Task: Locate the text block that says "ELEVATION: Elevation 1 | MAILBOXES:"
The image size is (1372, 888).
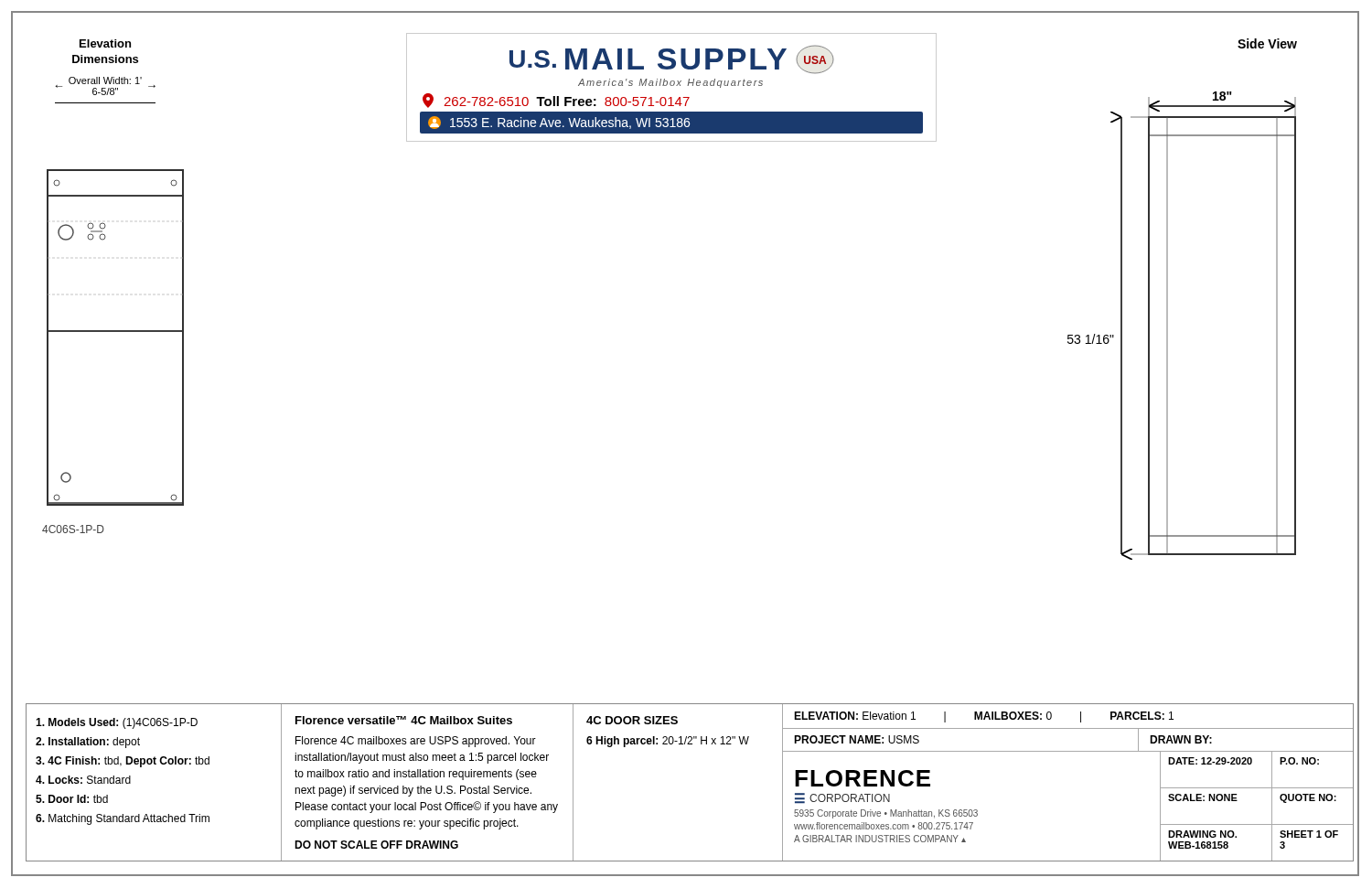Action: coord(984,716)
